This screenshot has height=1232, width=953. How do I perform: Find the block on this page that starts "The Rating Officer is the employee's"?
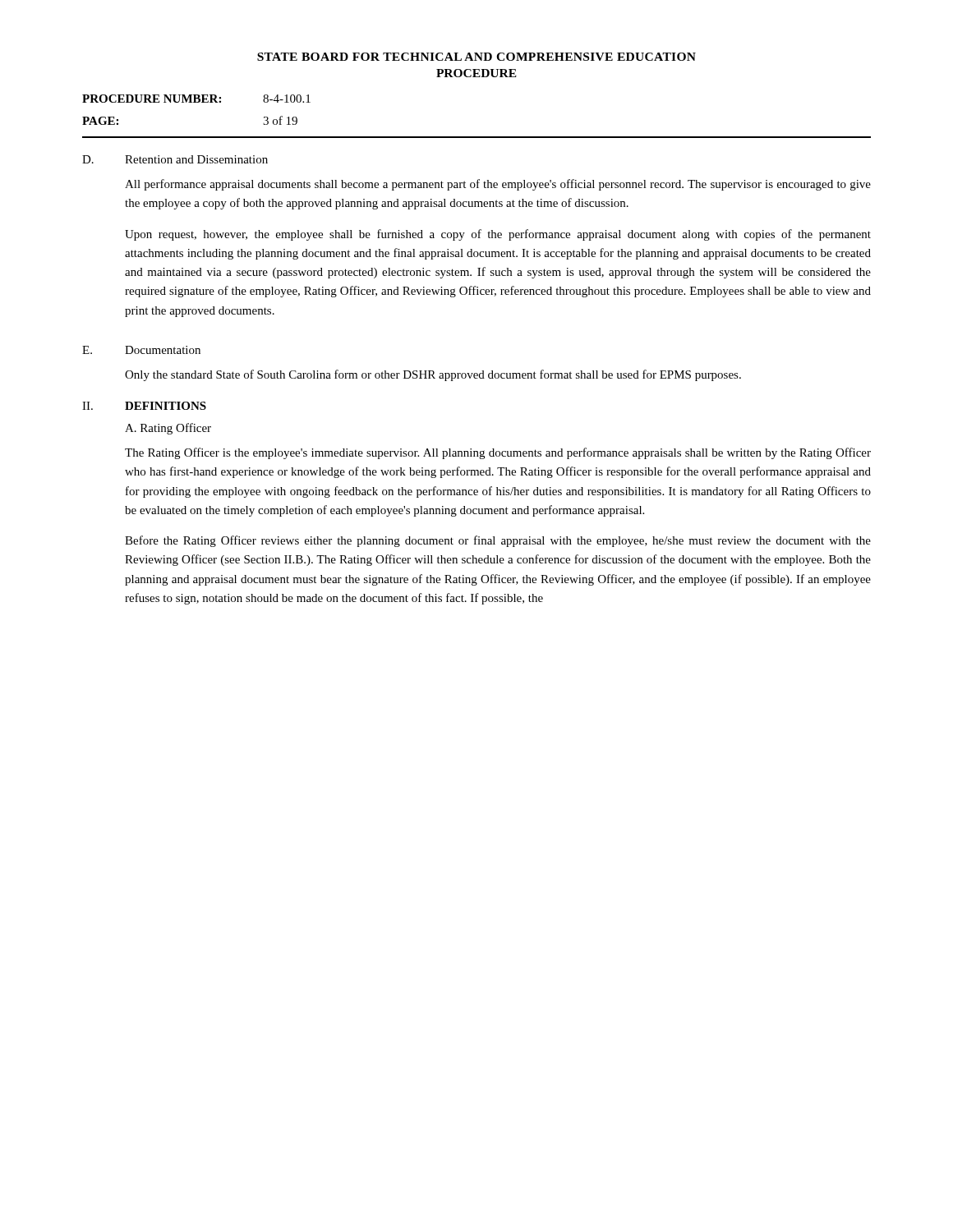[498, 481]
